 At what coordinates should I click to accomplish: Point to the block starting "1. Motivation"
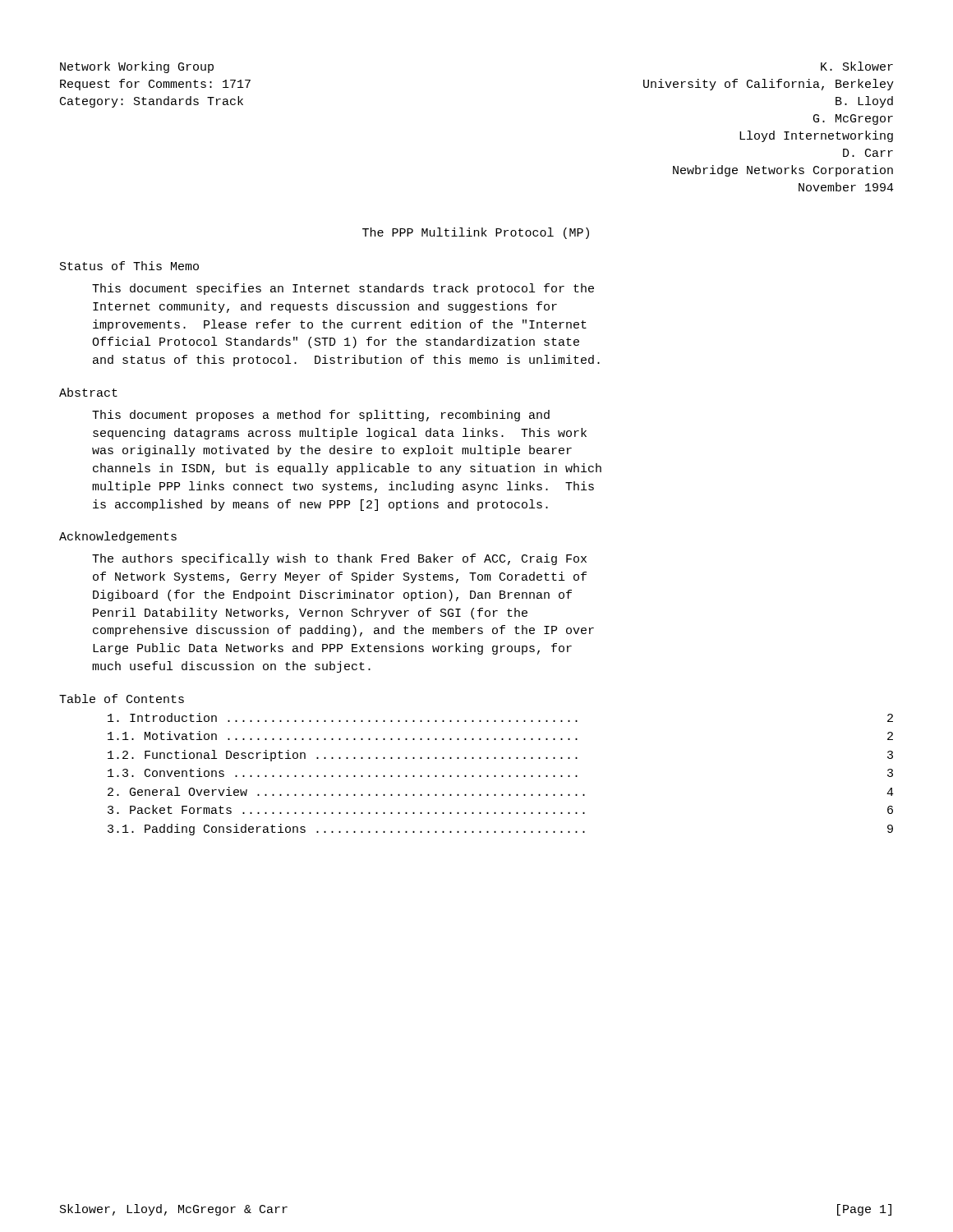tap(493, 738)
